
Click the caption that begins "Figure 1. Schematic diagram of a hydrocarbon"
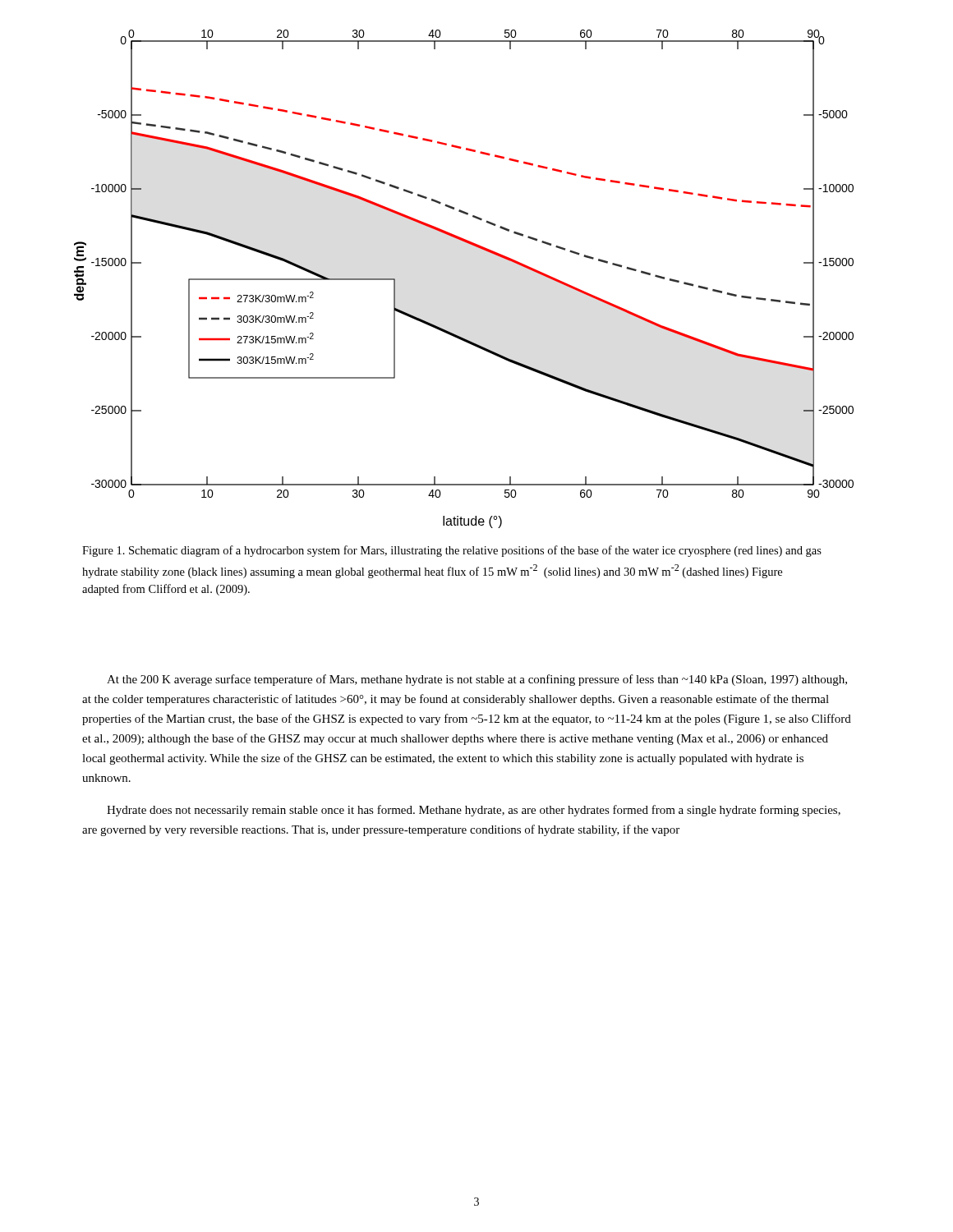(x=452, y=570)
